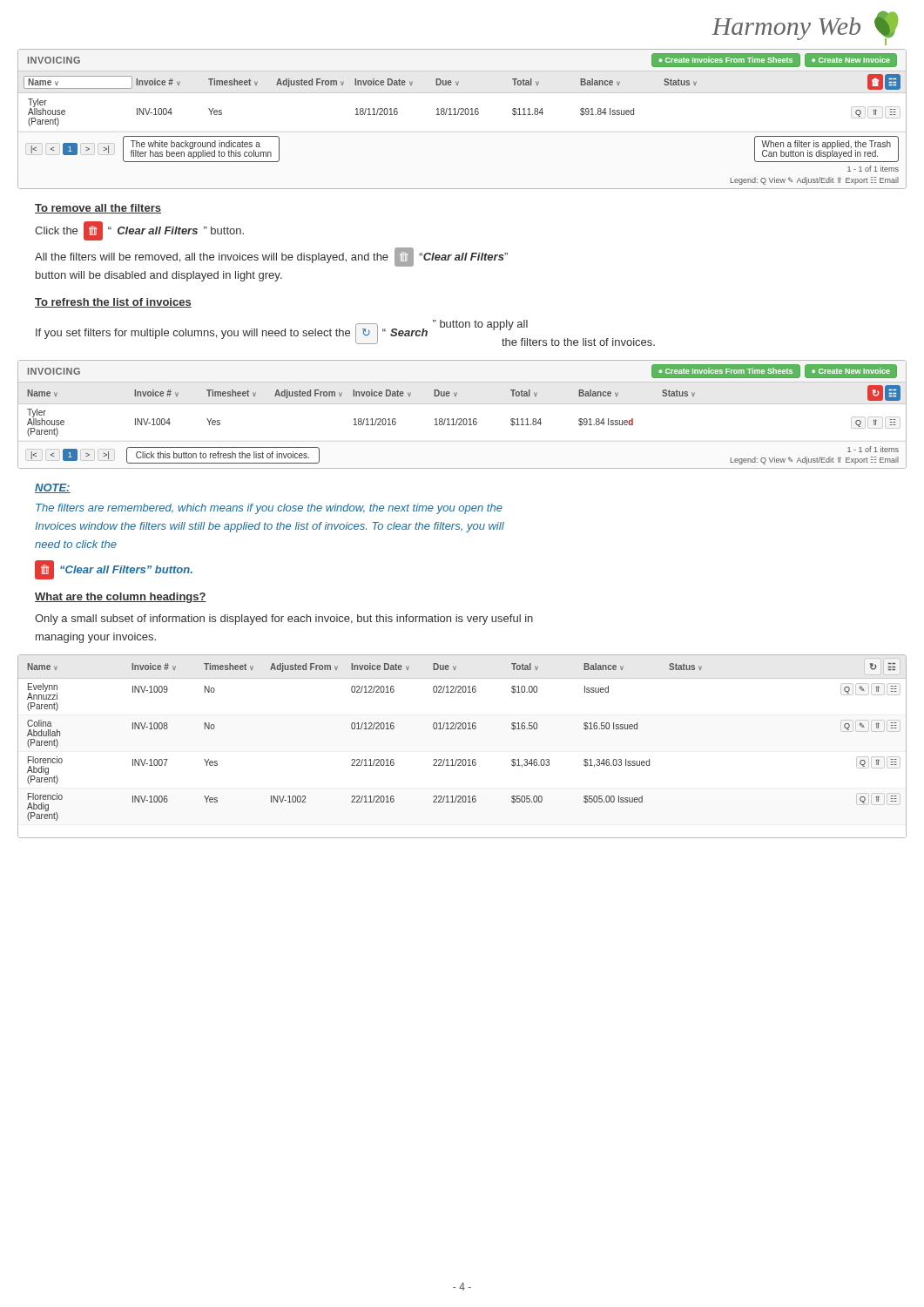Click on the element starting "Only a small subset of information is"
Viewport: 924px width, 1307px height.
(284, 627)
